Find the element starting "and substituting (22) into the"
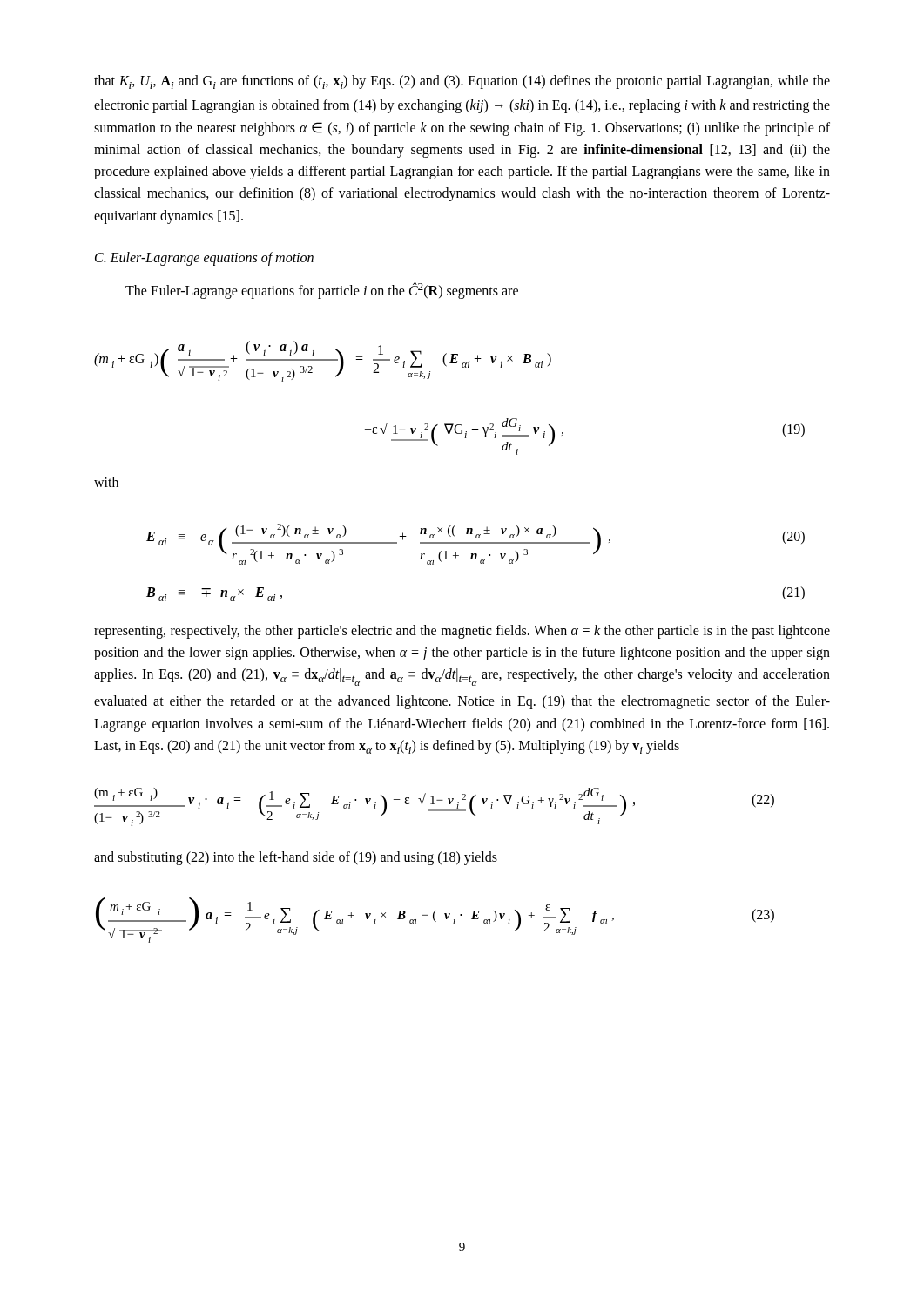Viewport: 924px width, 1307px height. [462, 857]
